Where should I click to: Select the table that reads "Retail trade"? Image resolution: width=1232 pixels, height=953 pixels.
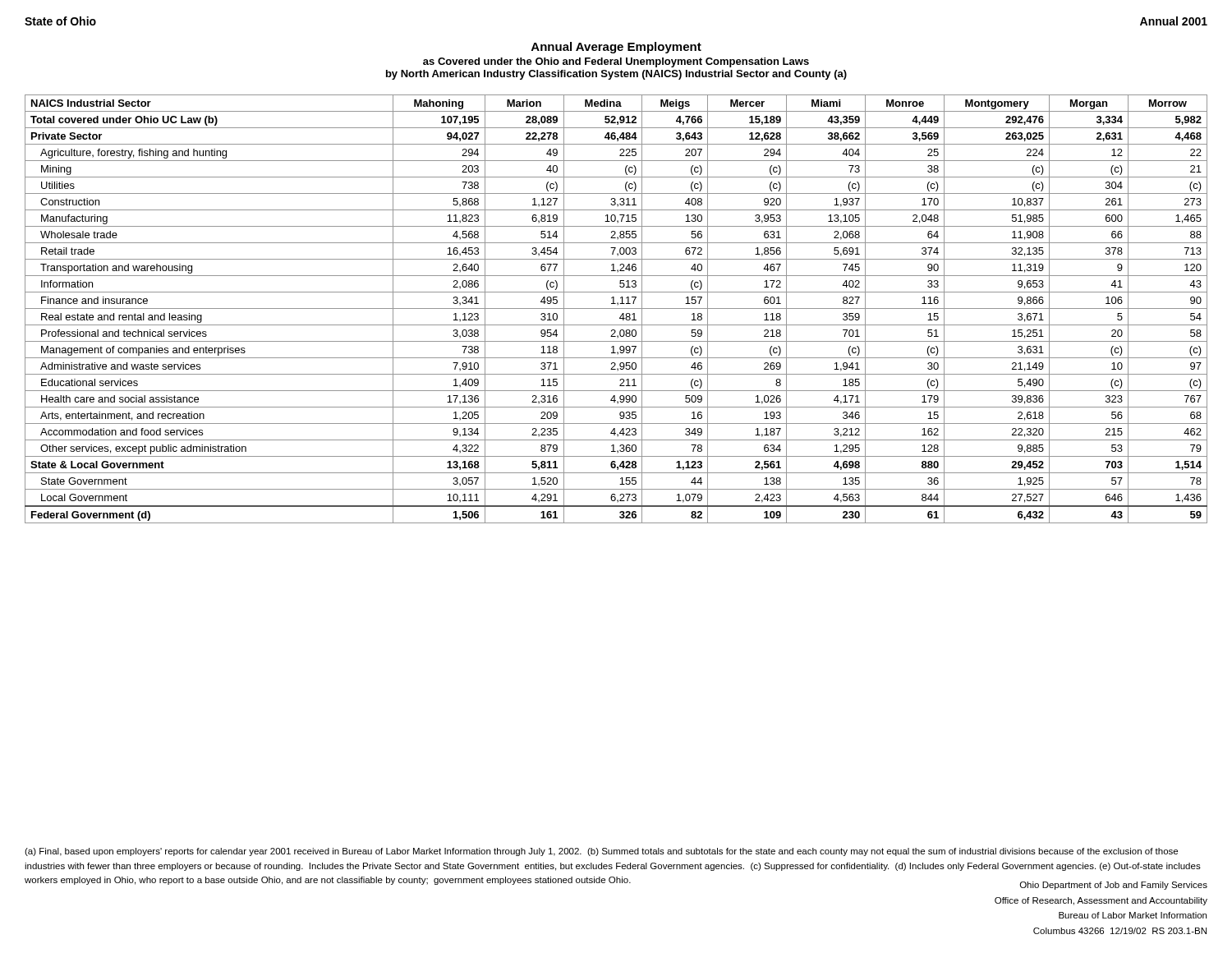tap(616, 309)
